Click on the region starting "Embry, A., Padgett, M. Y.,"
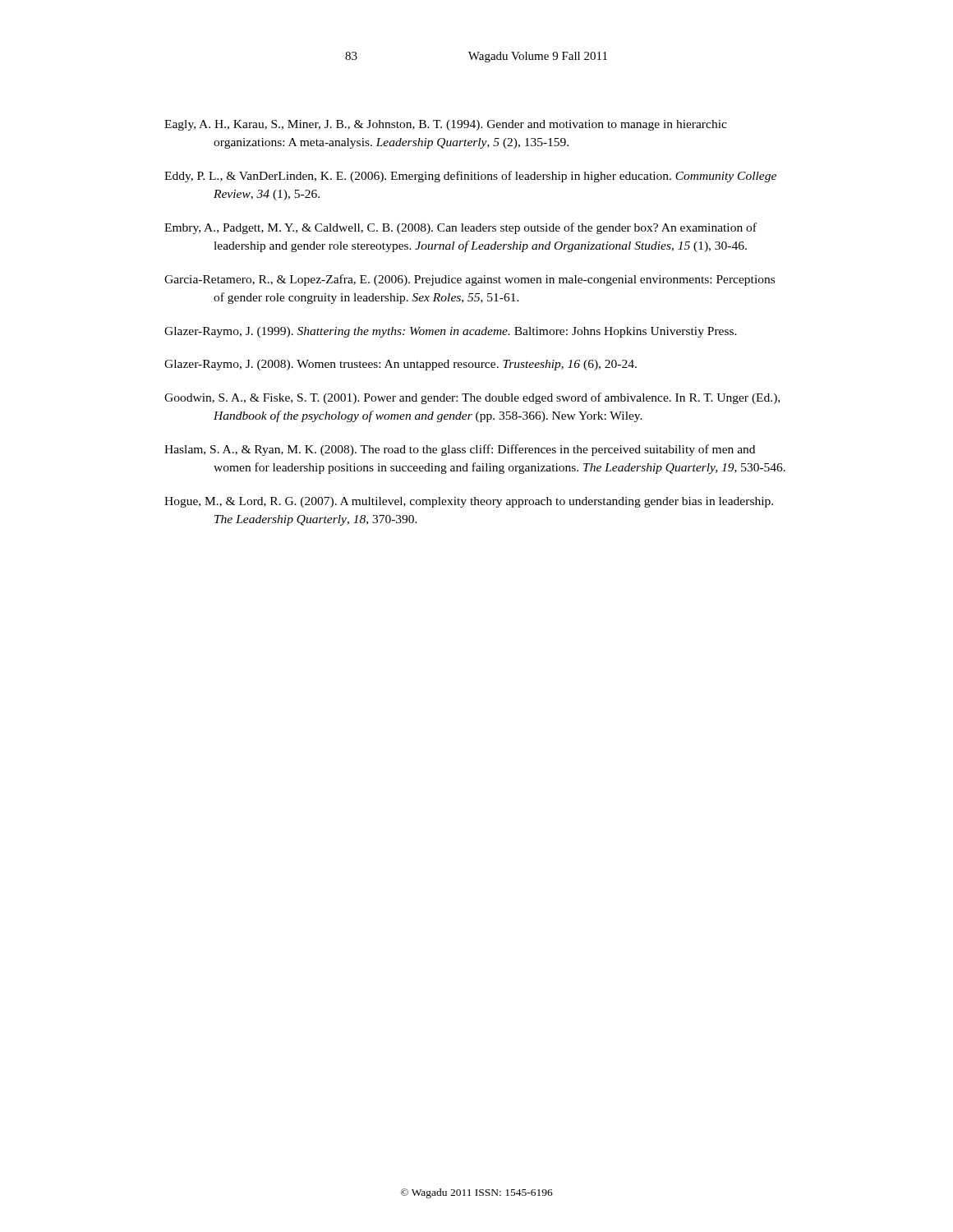 click(x=460, y=236)
